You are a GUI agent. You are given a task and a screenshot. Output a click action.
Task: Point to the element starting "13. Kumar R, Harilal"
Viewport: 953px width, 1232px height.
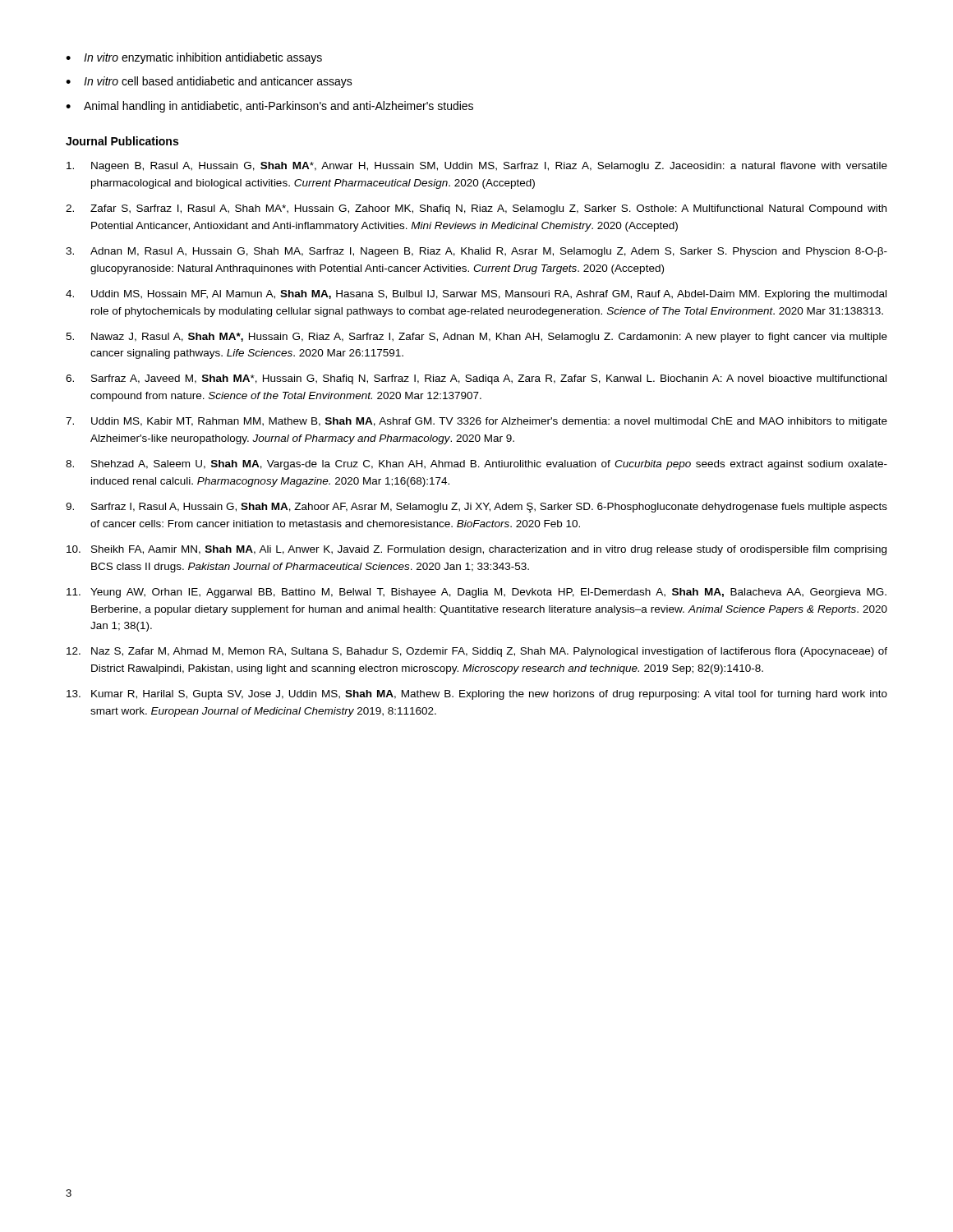click(x=476, y=703)
